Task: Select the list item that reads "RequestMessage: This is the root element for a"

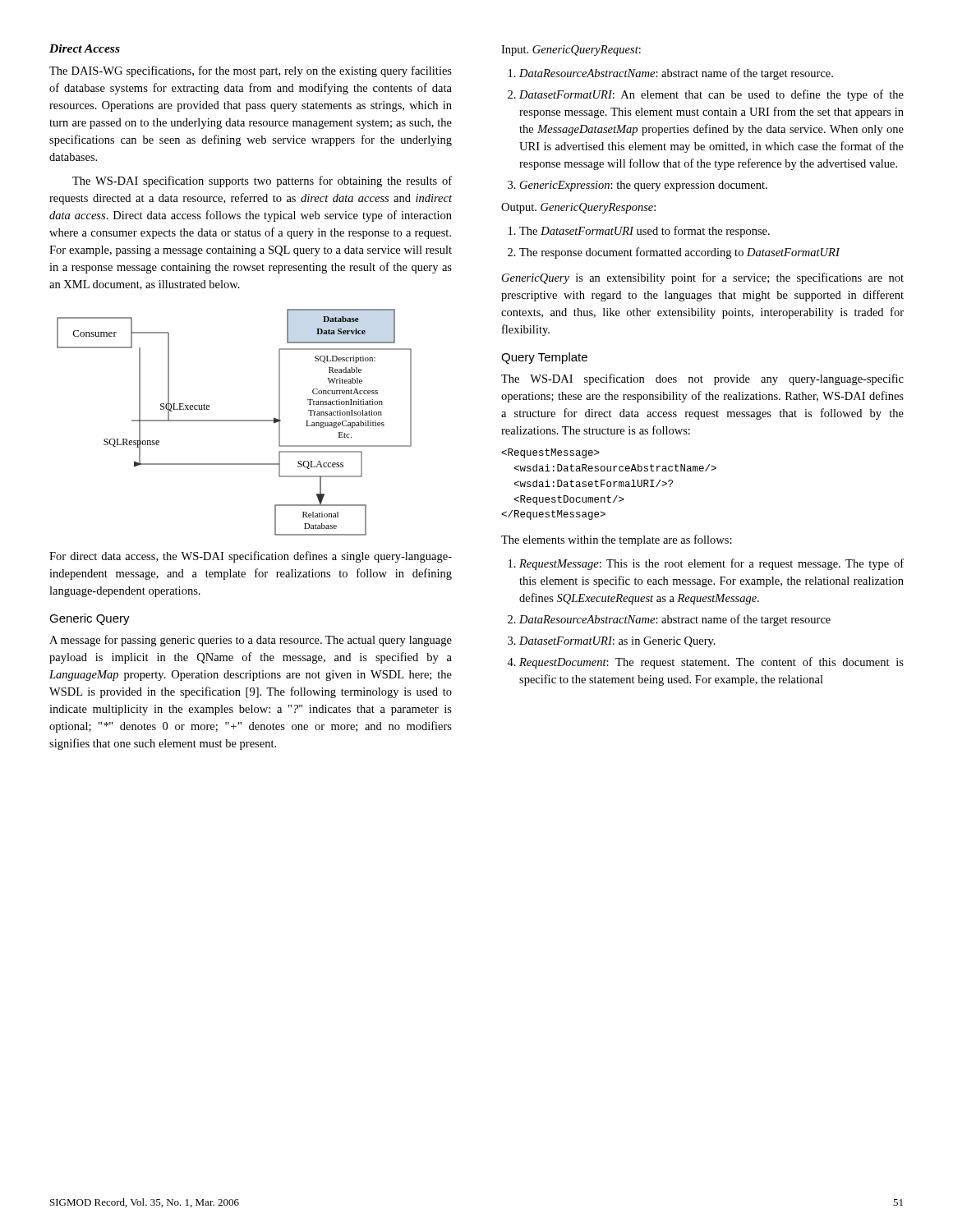Action: pyautogui.click(x=702, y=622)
